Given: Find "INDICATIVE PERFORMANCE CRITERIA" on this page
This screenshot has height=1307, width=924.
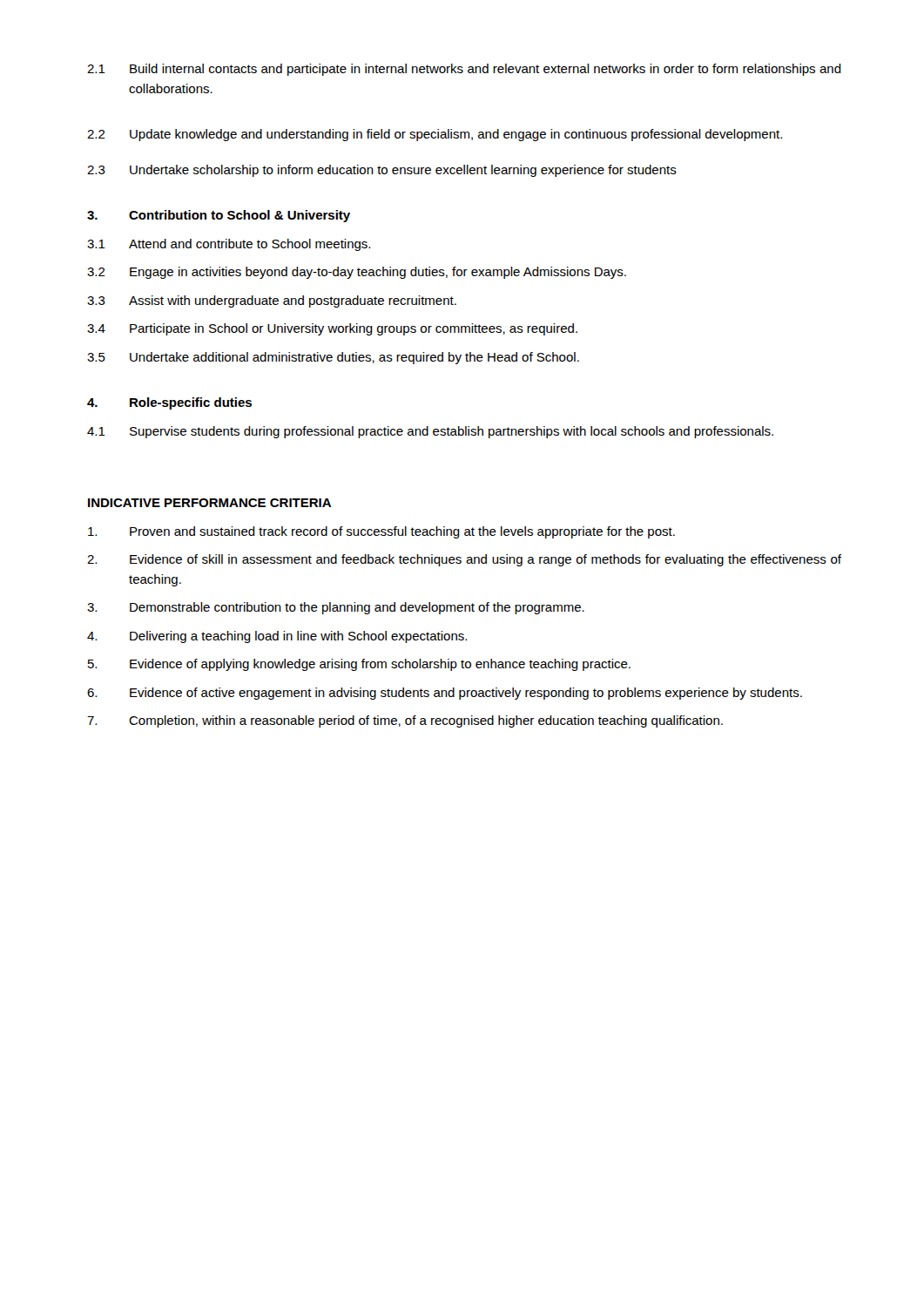Looking at the screenshot, I should click(209, 502).
